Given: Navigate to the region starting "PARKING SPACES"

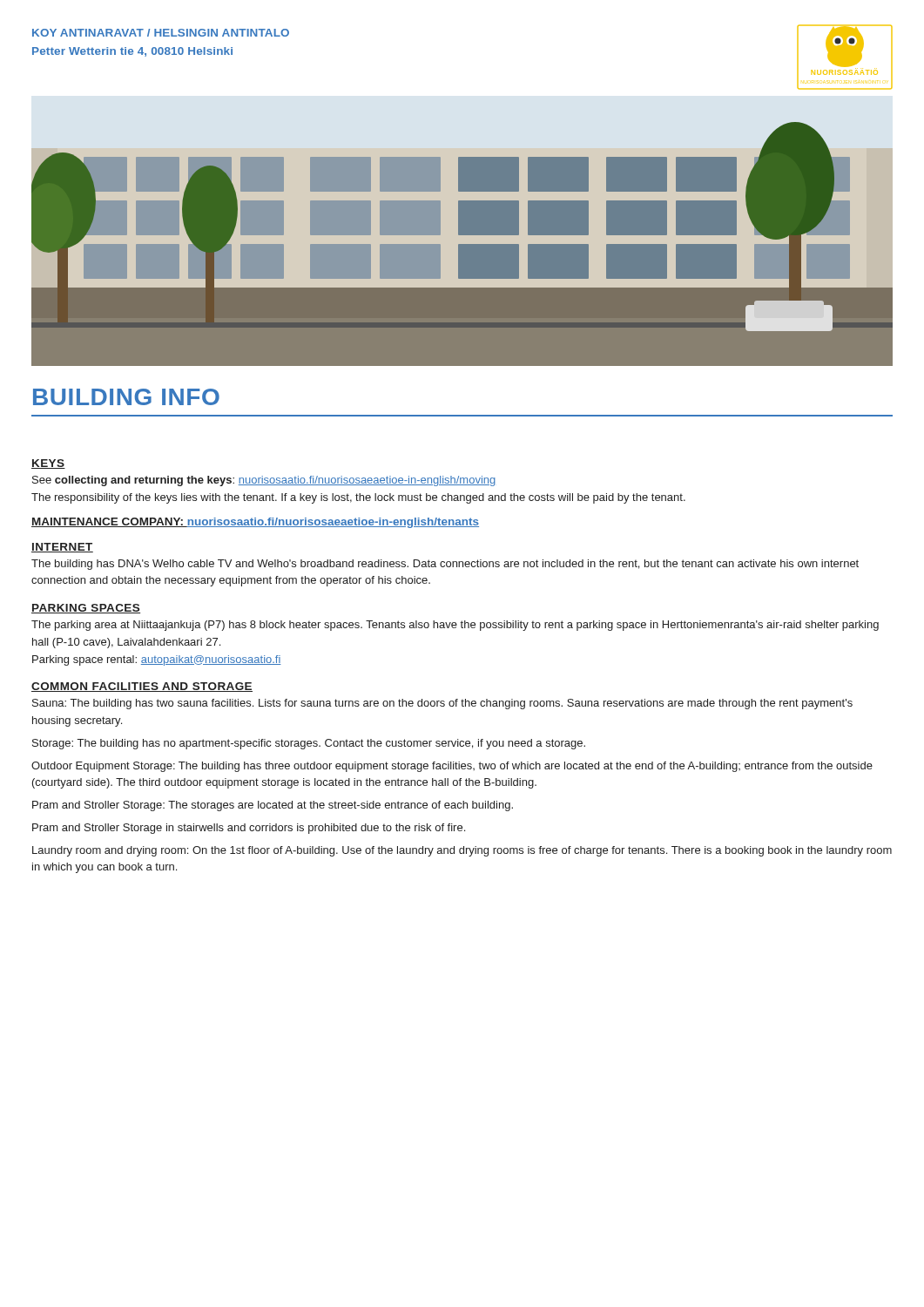Looking at the screenshot, I should (x=86, y=608).
